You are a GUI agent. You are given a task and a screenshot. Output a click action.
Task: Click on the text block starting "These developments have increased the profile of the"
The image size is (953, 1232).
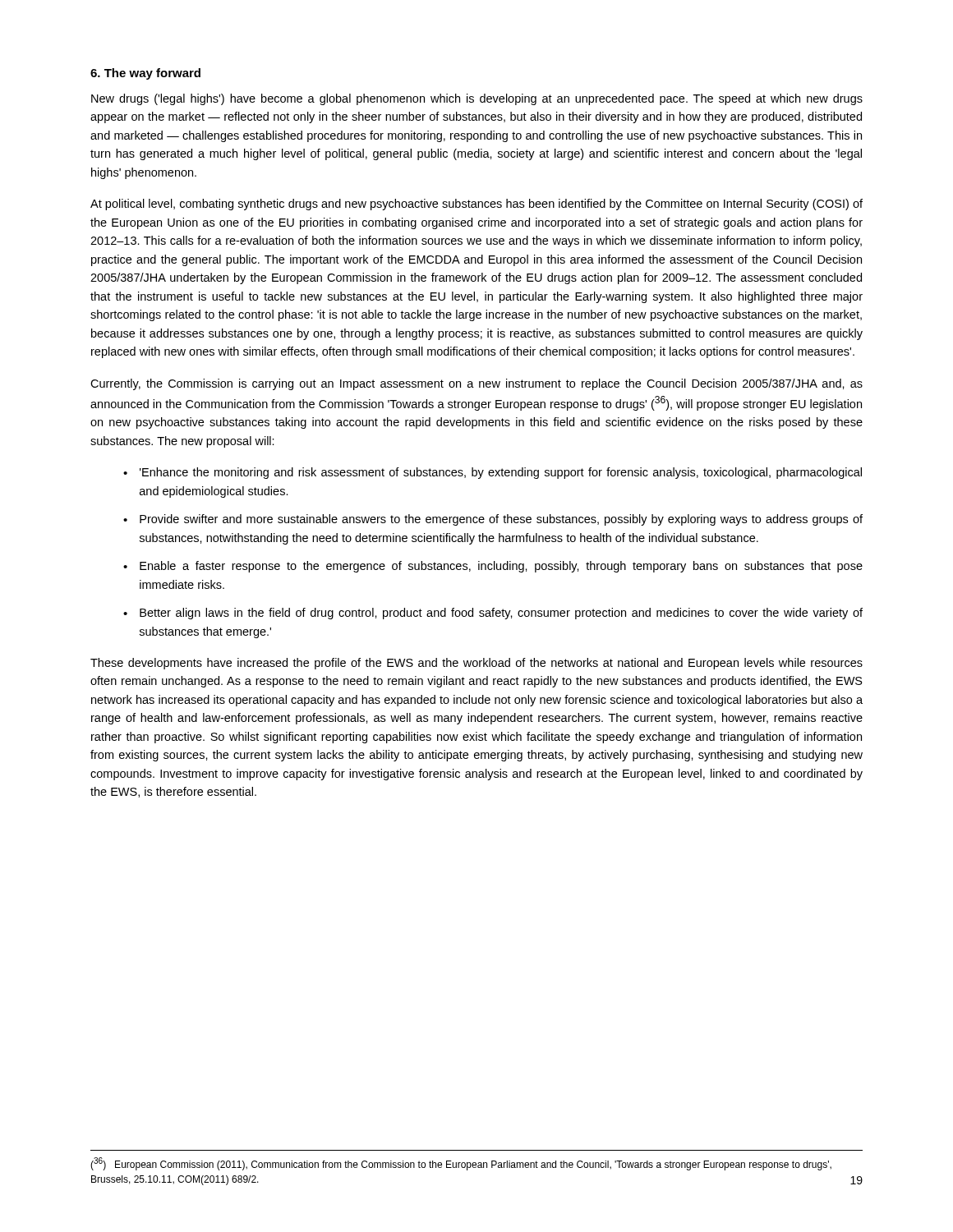(x=476, y=727)
